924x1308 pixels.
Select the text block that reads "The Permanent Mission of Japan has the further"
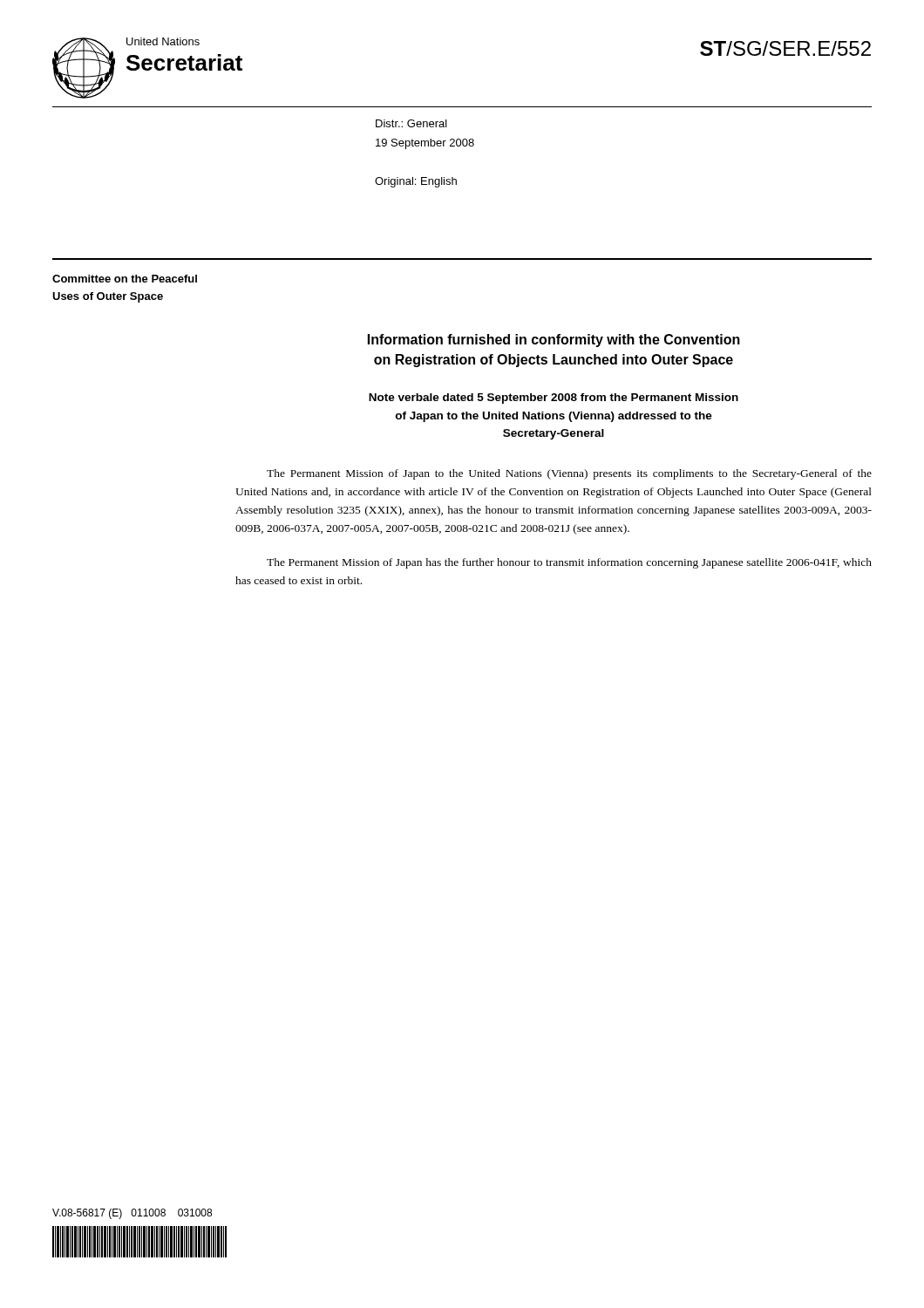(554, 571)
